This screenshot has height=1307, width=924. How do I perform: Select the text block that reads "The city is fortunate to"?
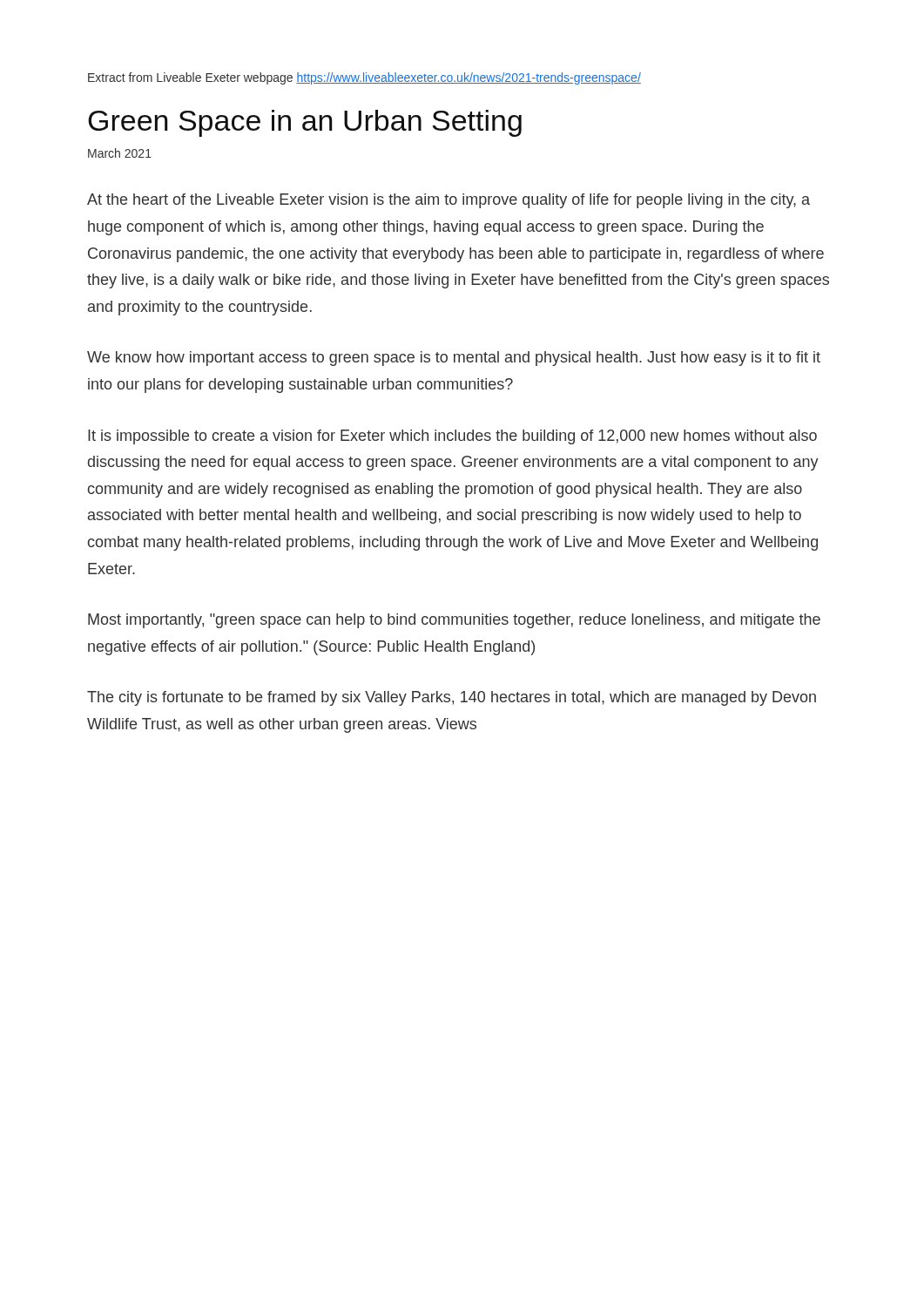452,711
